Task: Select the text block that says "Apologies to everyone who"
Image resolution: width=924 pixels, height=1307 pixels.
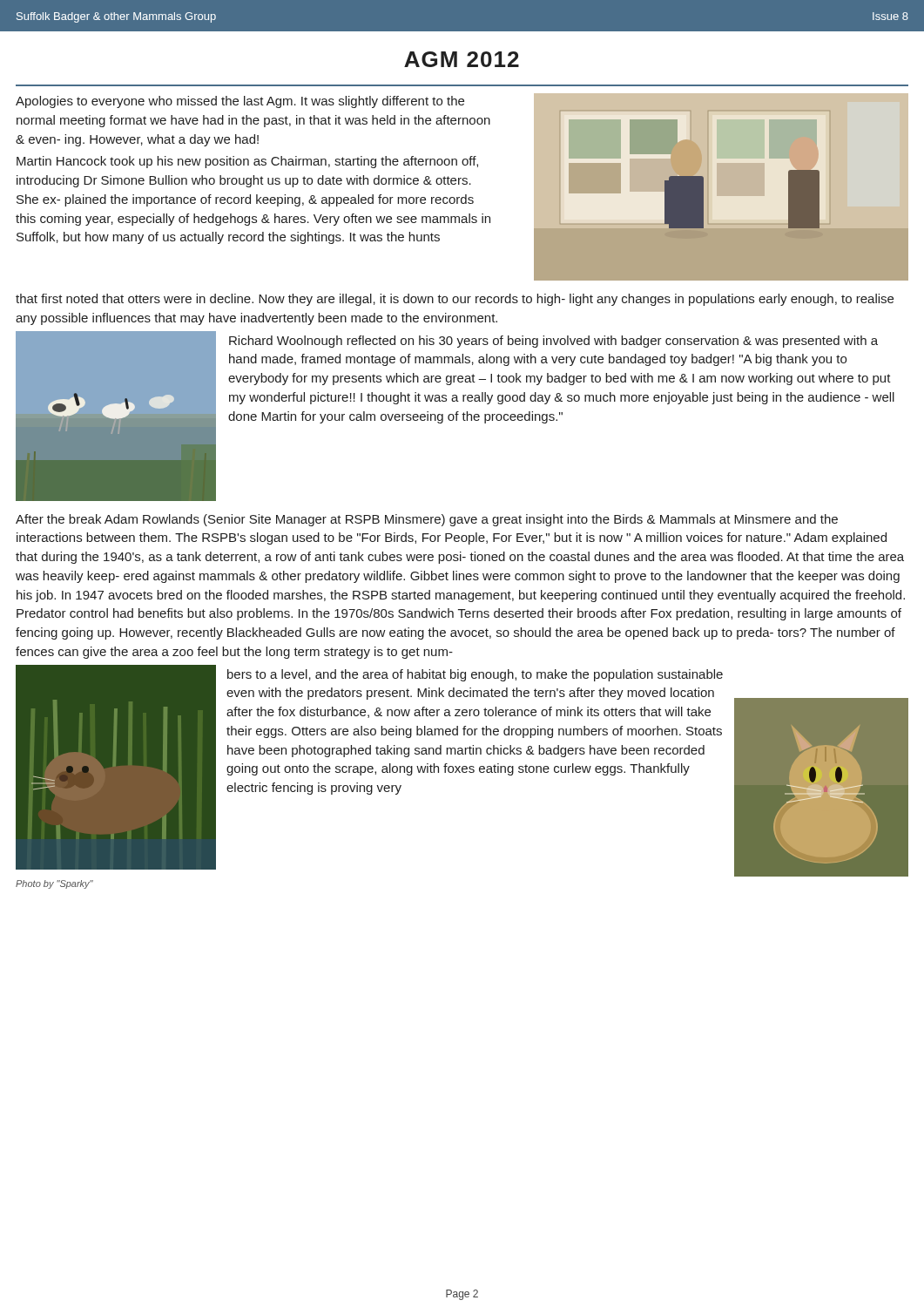Action: (x=255, y=169)
